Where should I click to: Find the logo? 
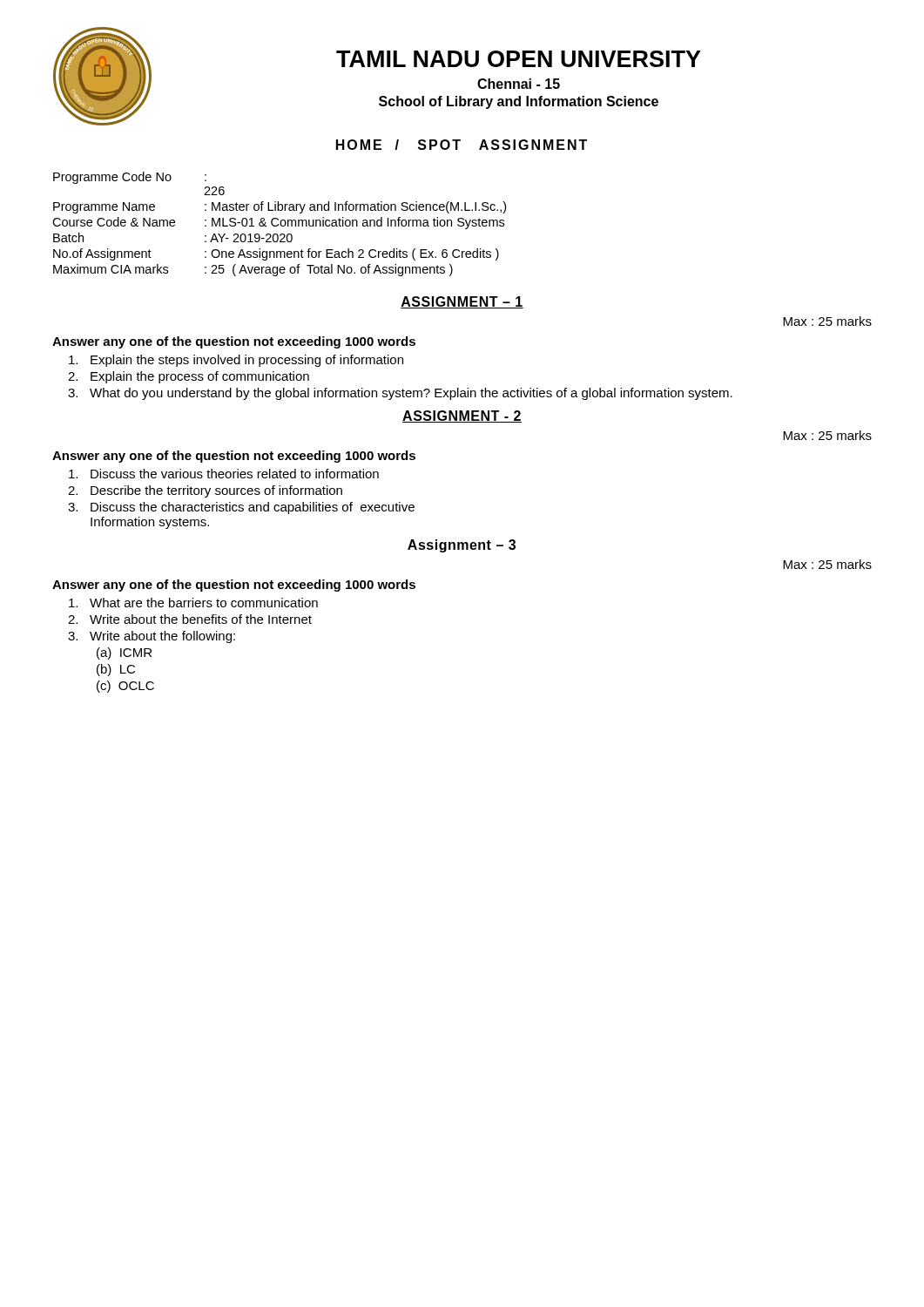pos(109,78)
